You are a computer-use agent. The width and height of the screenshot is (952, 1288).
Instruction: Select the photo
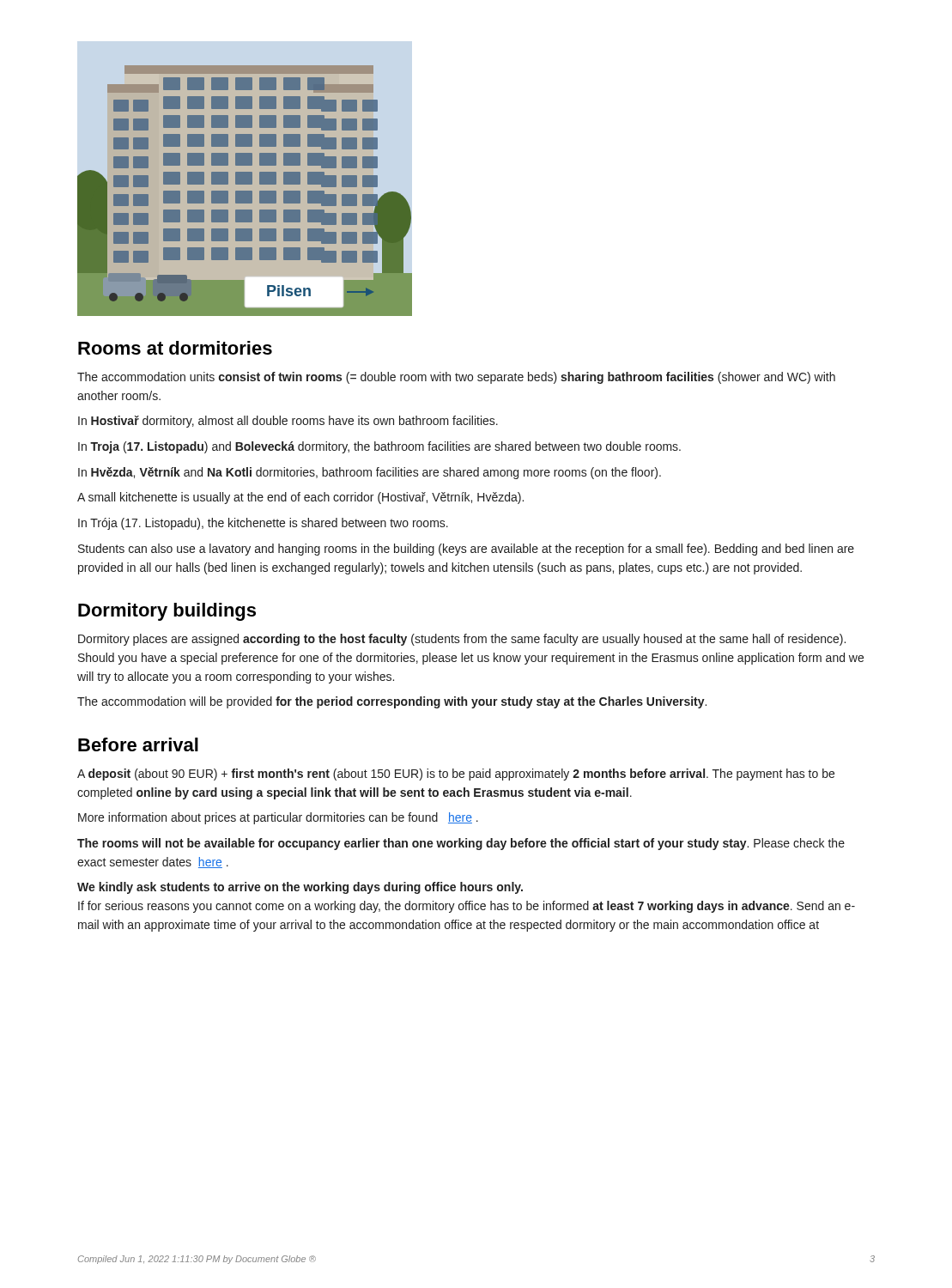(x=476, y=180)
